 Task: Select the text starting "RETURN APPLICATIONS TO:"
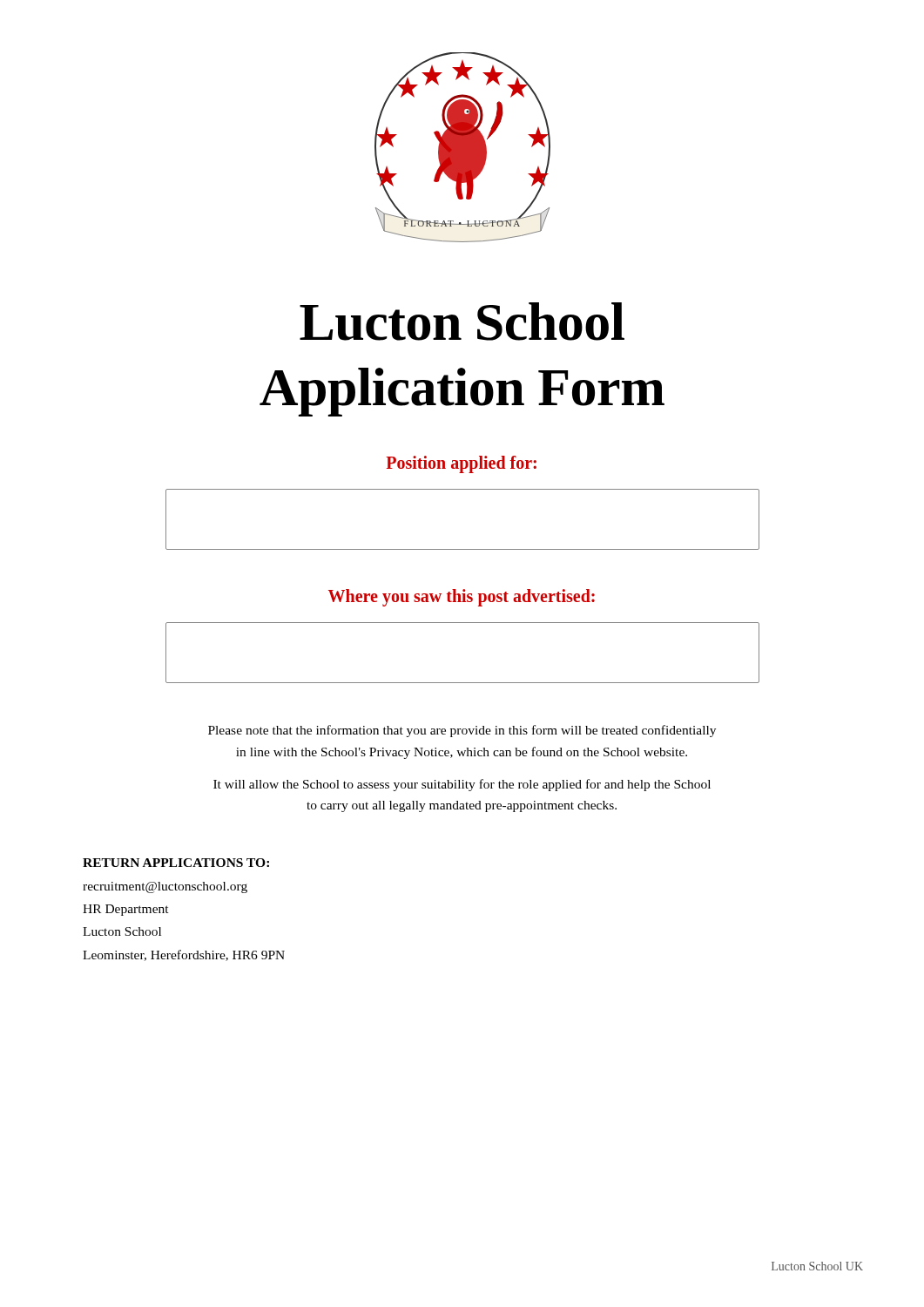(x=176, y=863)
